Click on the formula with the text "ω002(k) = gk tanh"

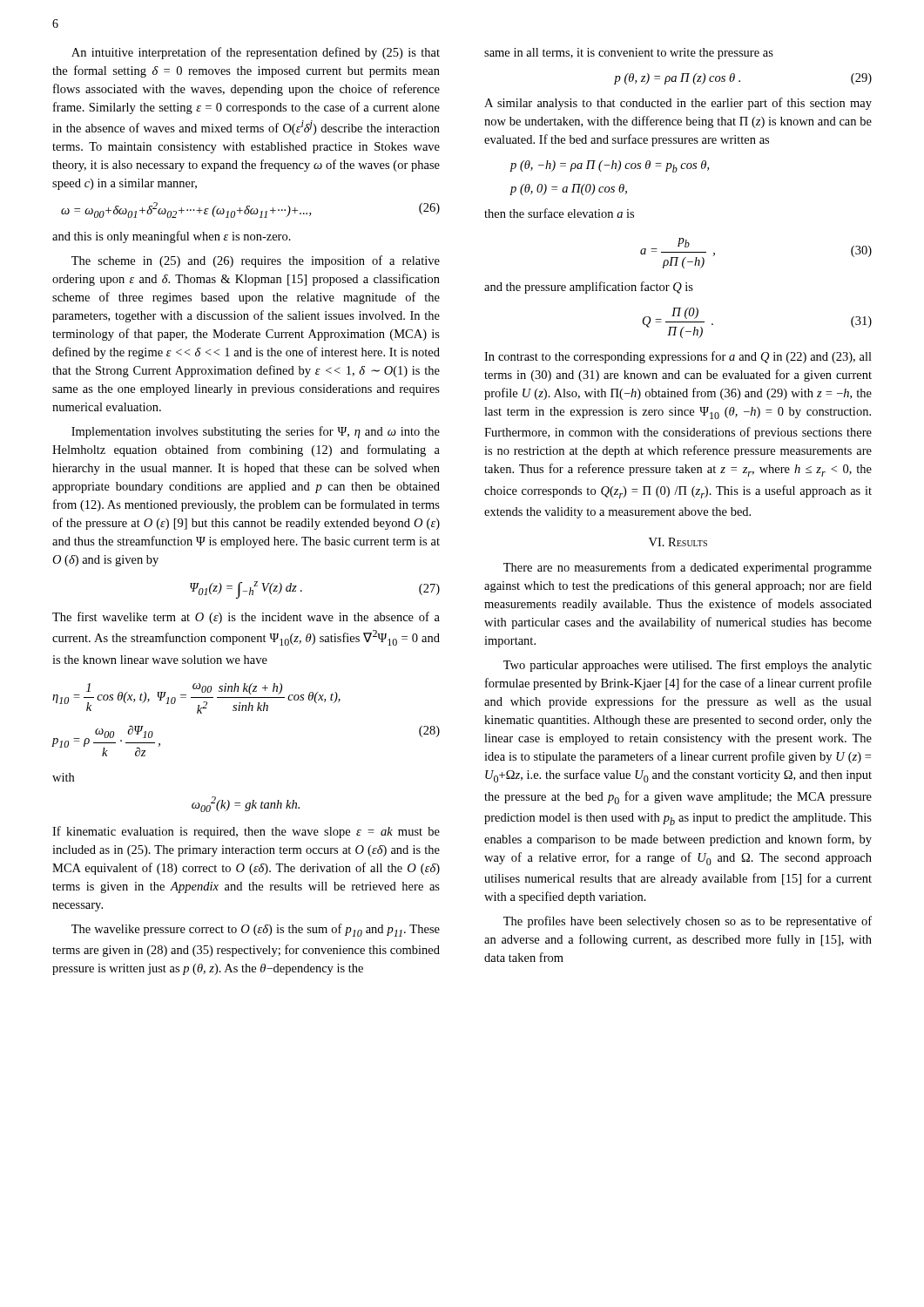click(246, 804)
